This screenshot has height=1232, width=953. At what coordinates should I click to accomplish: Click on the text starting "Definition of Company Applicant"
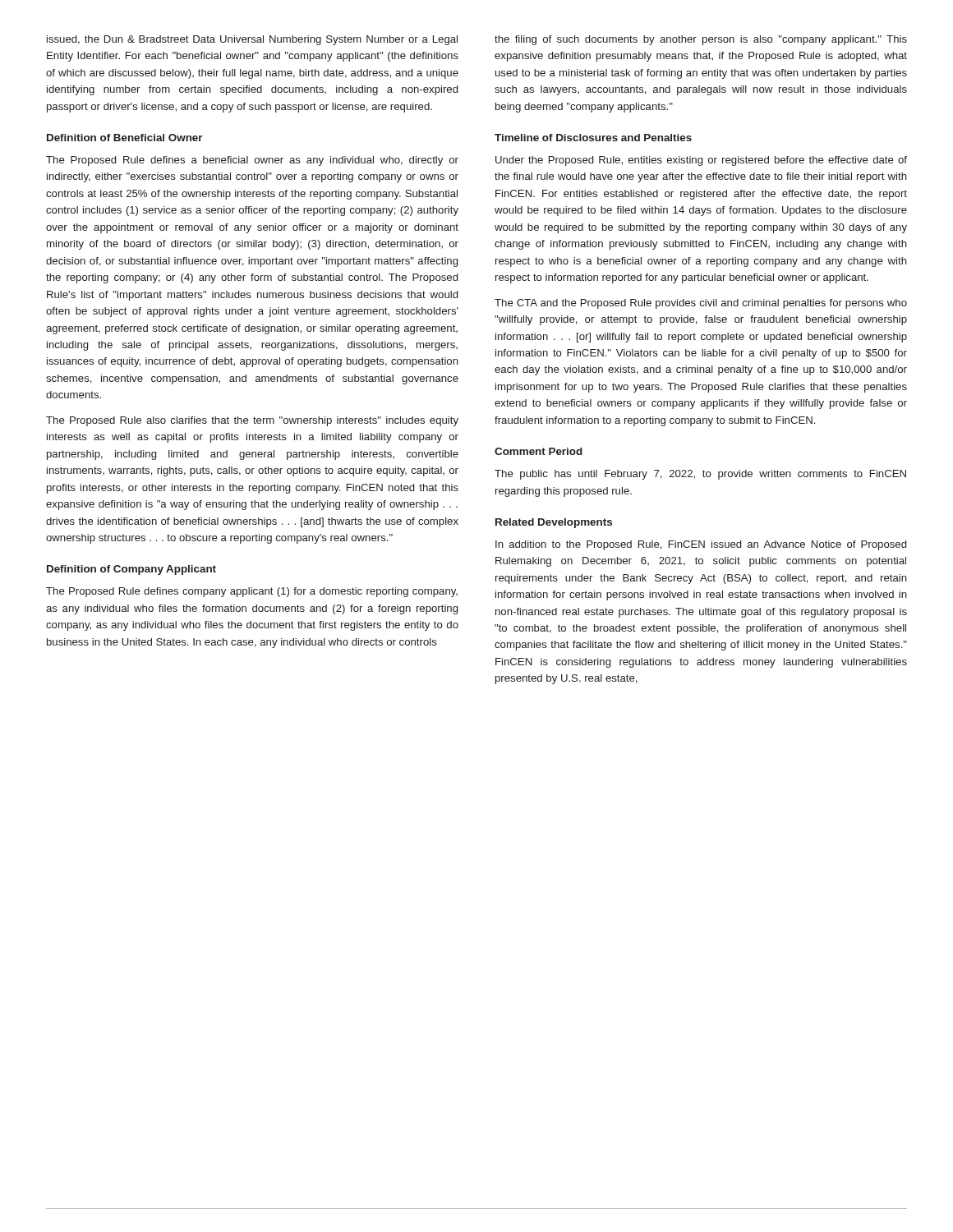[131, 569]
